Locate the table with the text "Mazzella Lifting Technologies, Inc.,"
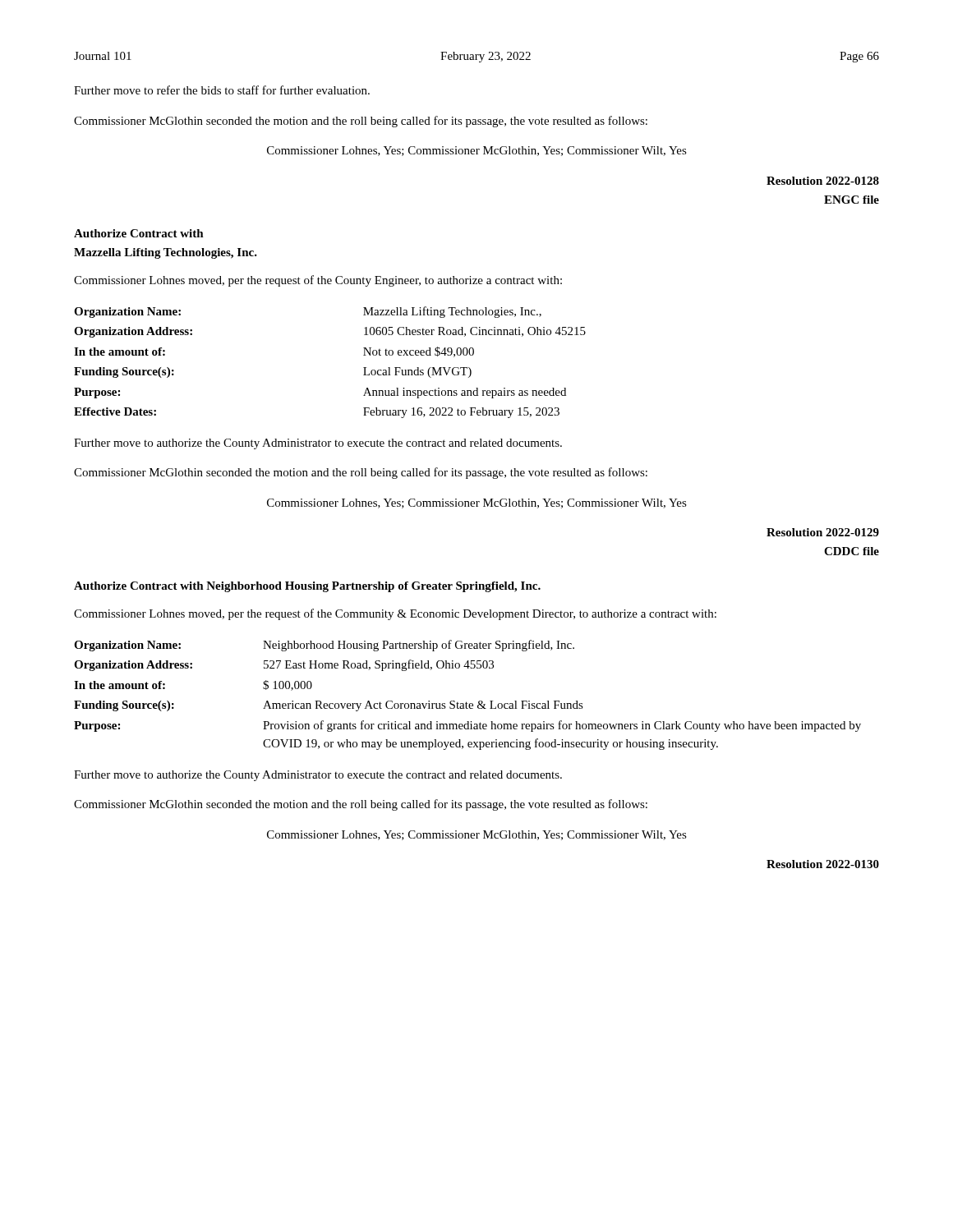The width and height of the screenshot is (953, 1232). tap(476, 361)
